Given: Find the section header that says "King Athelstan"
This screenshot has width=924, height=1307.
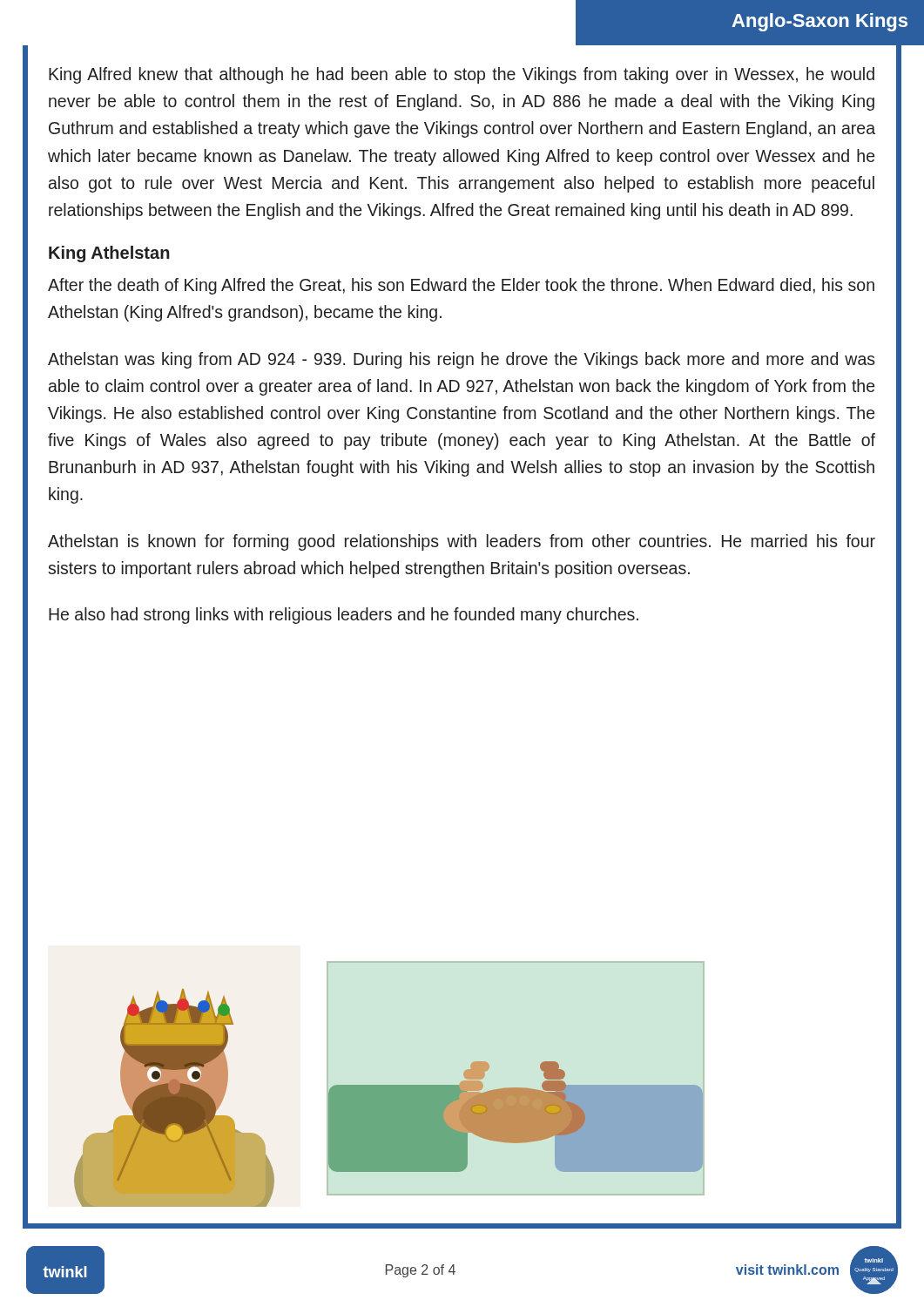Looking at the screenshot, I should (x=109, y=253).
